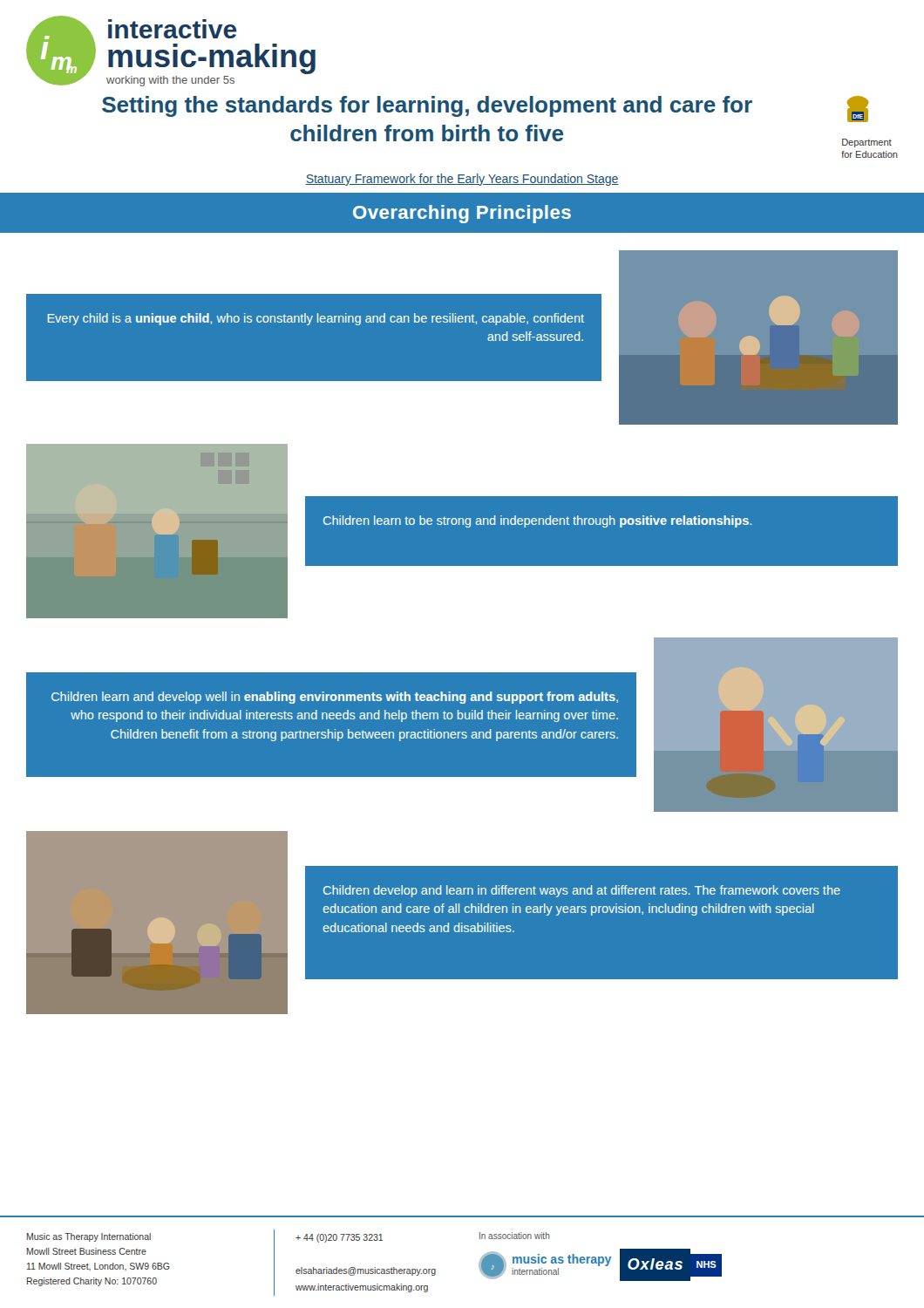Click on the element starting "Children learn and develop well in enabling"
The height and width of the screenshot is (1308, 924).
335,715
